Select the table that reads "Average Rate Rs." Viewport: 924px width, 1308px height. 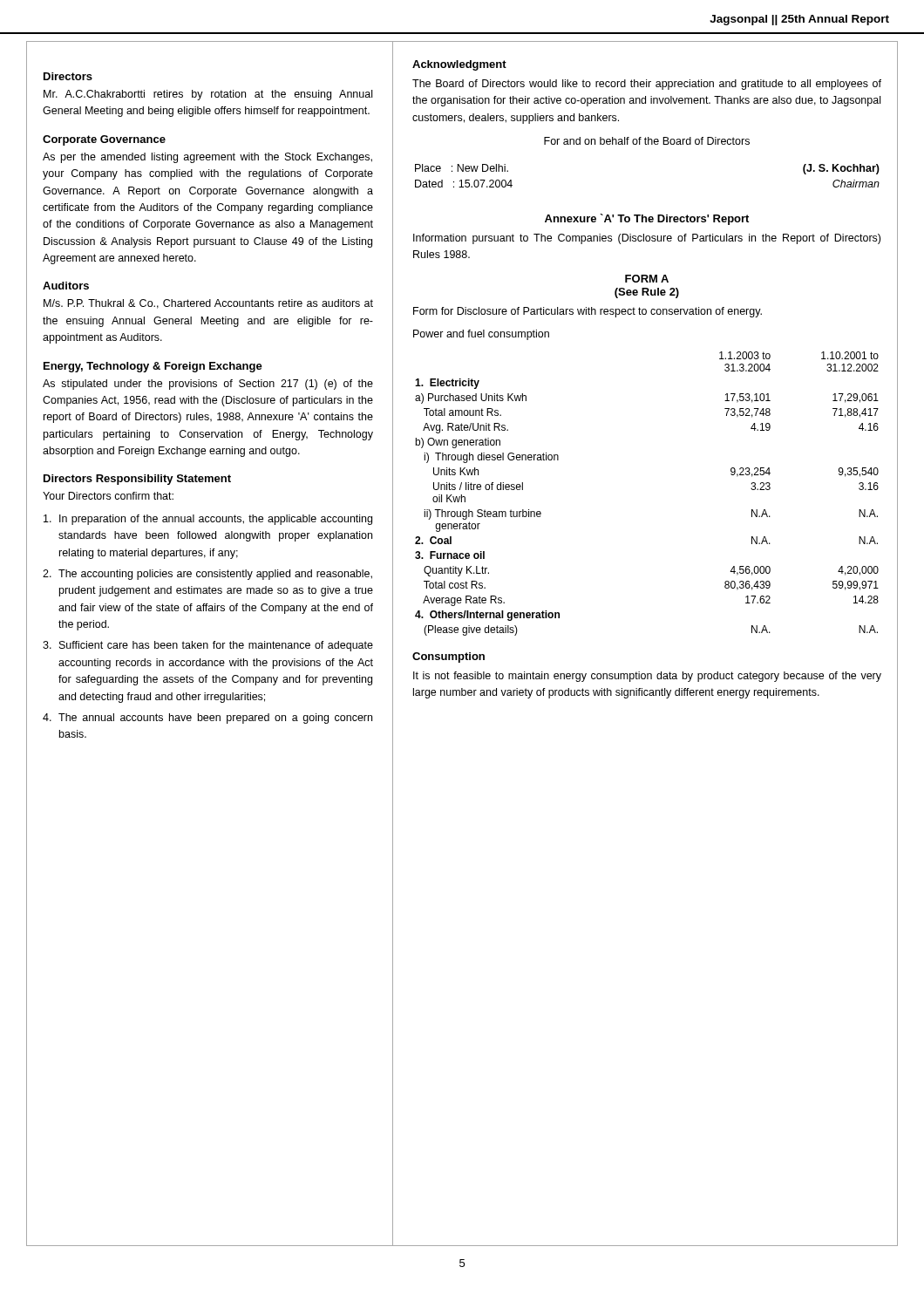point(647,492)
